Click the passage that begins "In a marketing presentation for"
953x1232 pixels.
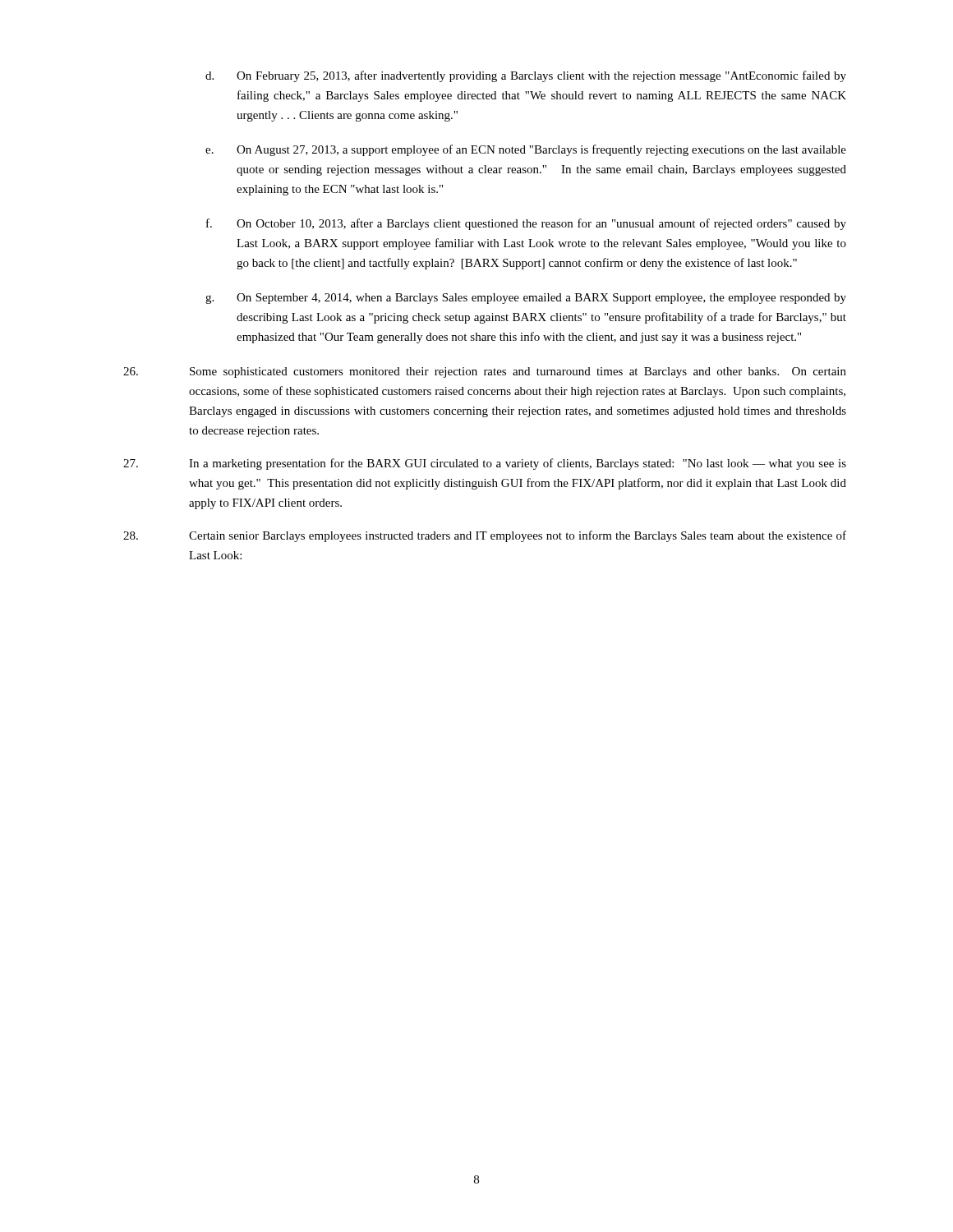click(476, 483)
